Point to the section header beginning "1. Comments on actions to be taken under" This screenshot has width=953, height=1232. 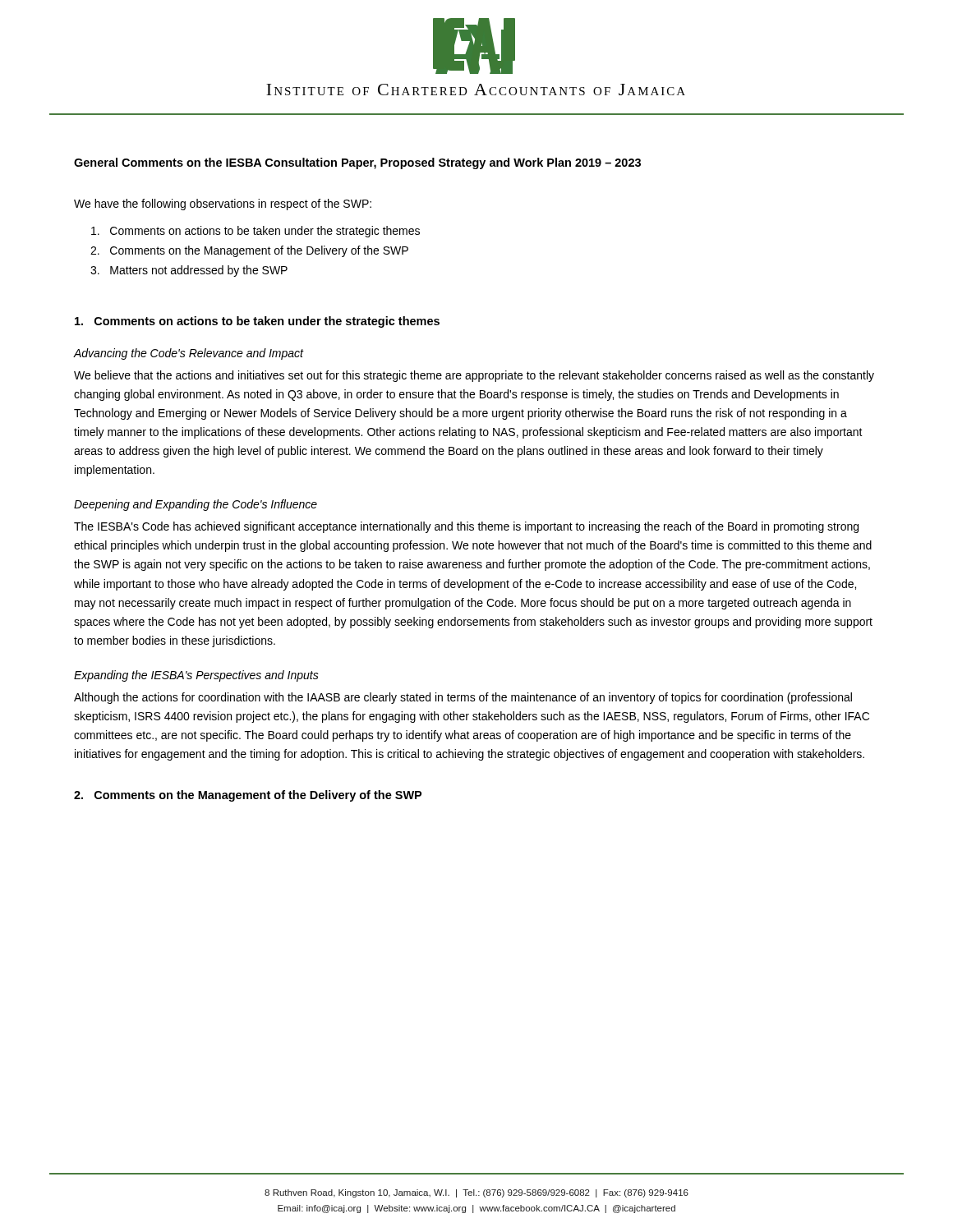pos(257,321)
